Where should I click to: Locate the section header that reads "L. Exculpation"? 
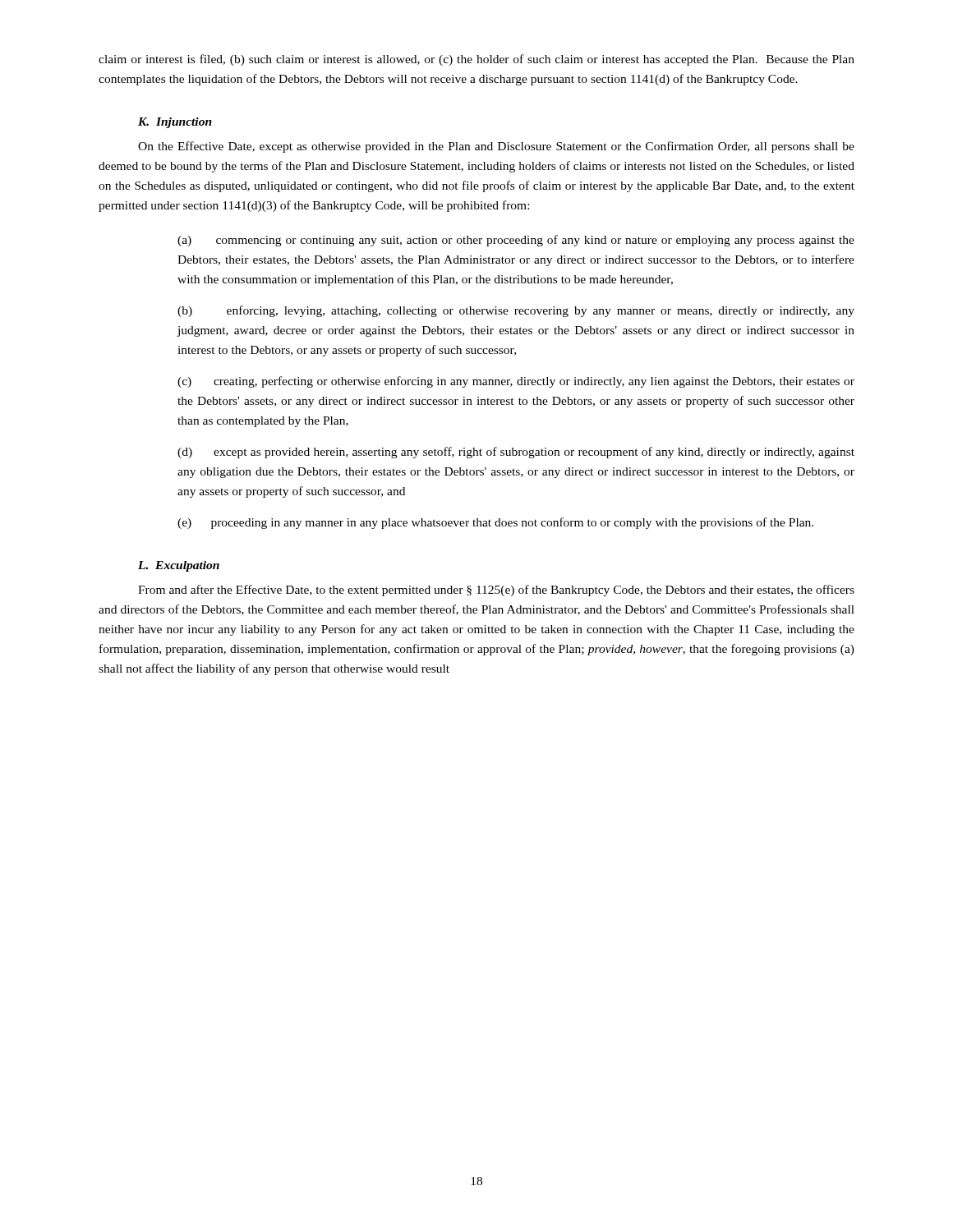pyautogui.click(x=179, y=565)
